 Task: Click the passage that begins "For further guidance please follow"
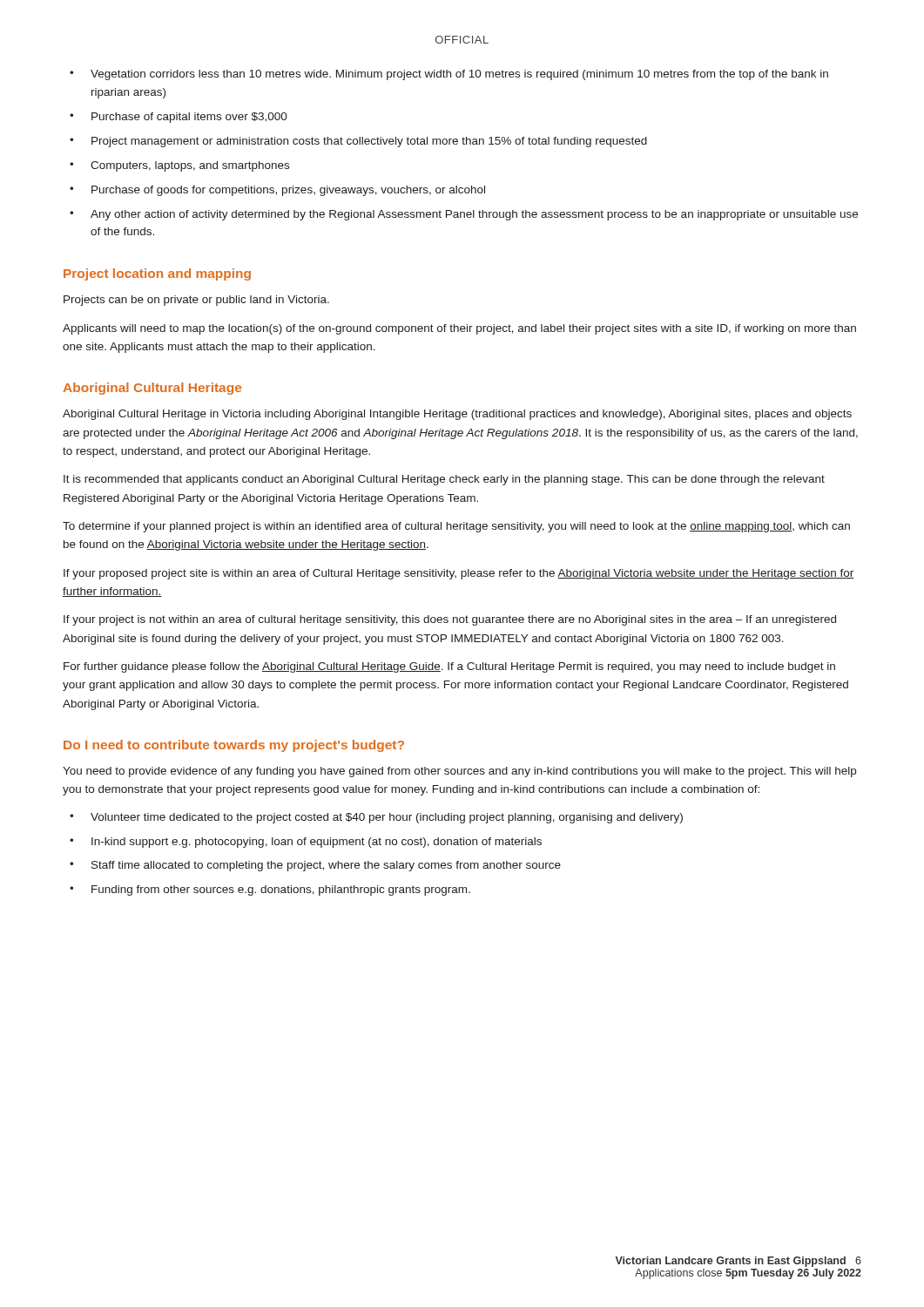pyautogui.click(x=456, y=685)
